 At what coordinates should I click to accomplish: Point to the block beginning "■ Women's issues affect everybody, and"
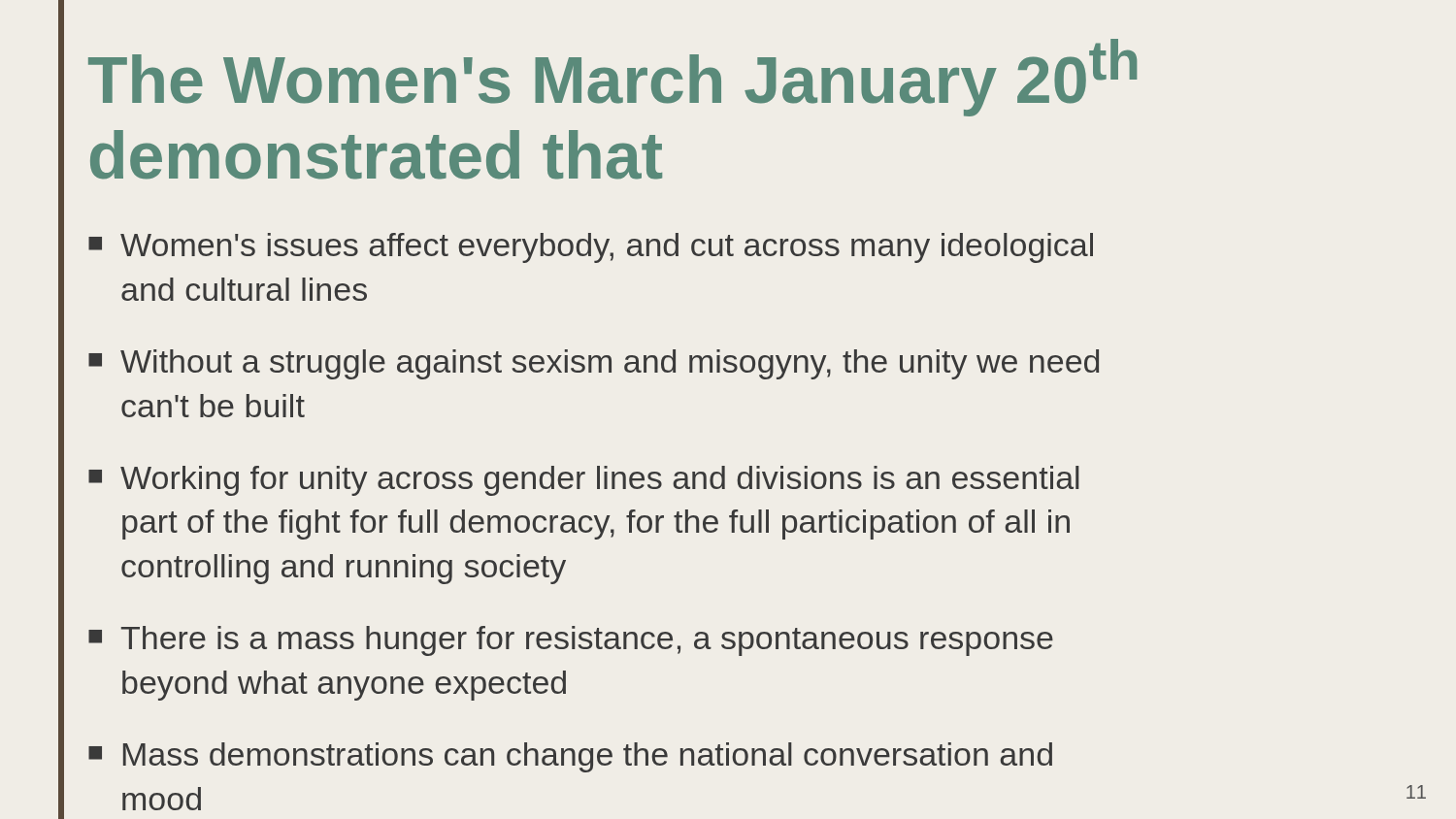pyautogui.click(x=591, y=268)
